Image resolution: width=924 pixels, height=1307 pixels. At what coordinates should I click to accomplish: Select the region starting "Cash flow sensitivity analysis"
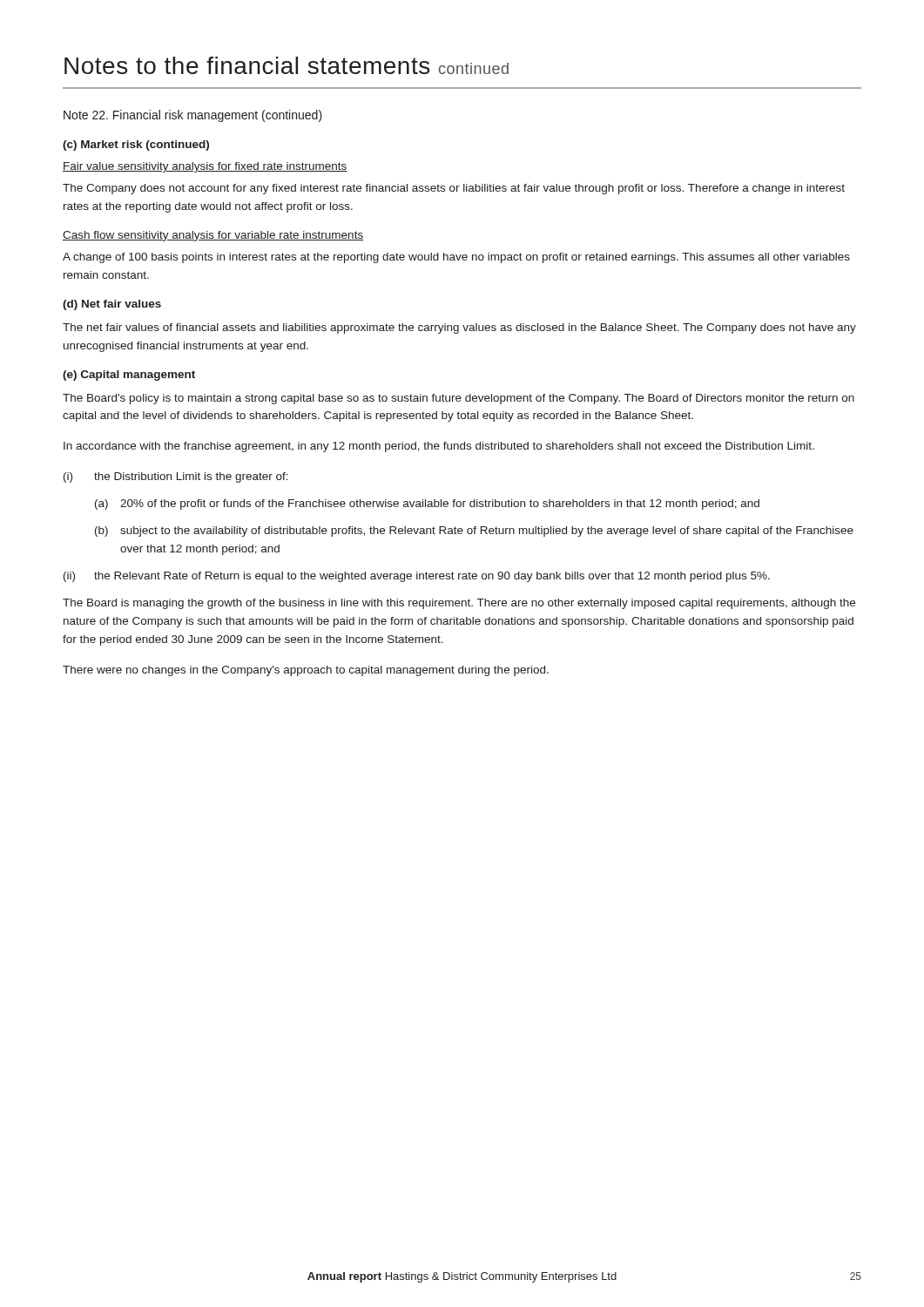coord(213,236)
